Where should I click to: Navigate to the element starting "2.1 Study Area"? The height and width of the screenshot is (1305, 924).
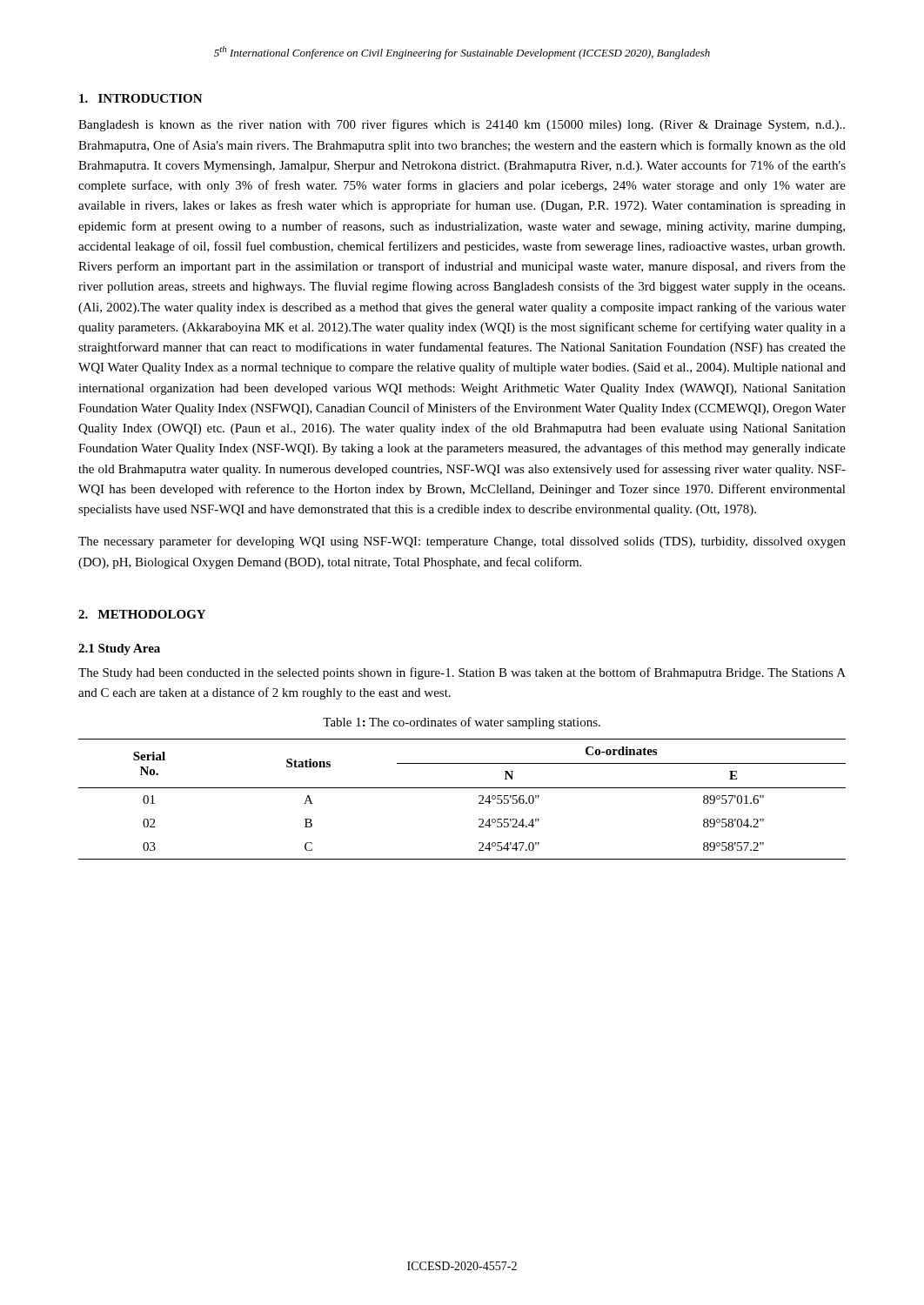119,648
